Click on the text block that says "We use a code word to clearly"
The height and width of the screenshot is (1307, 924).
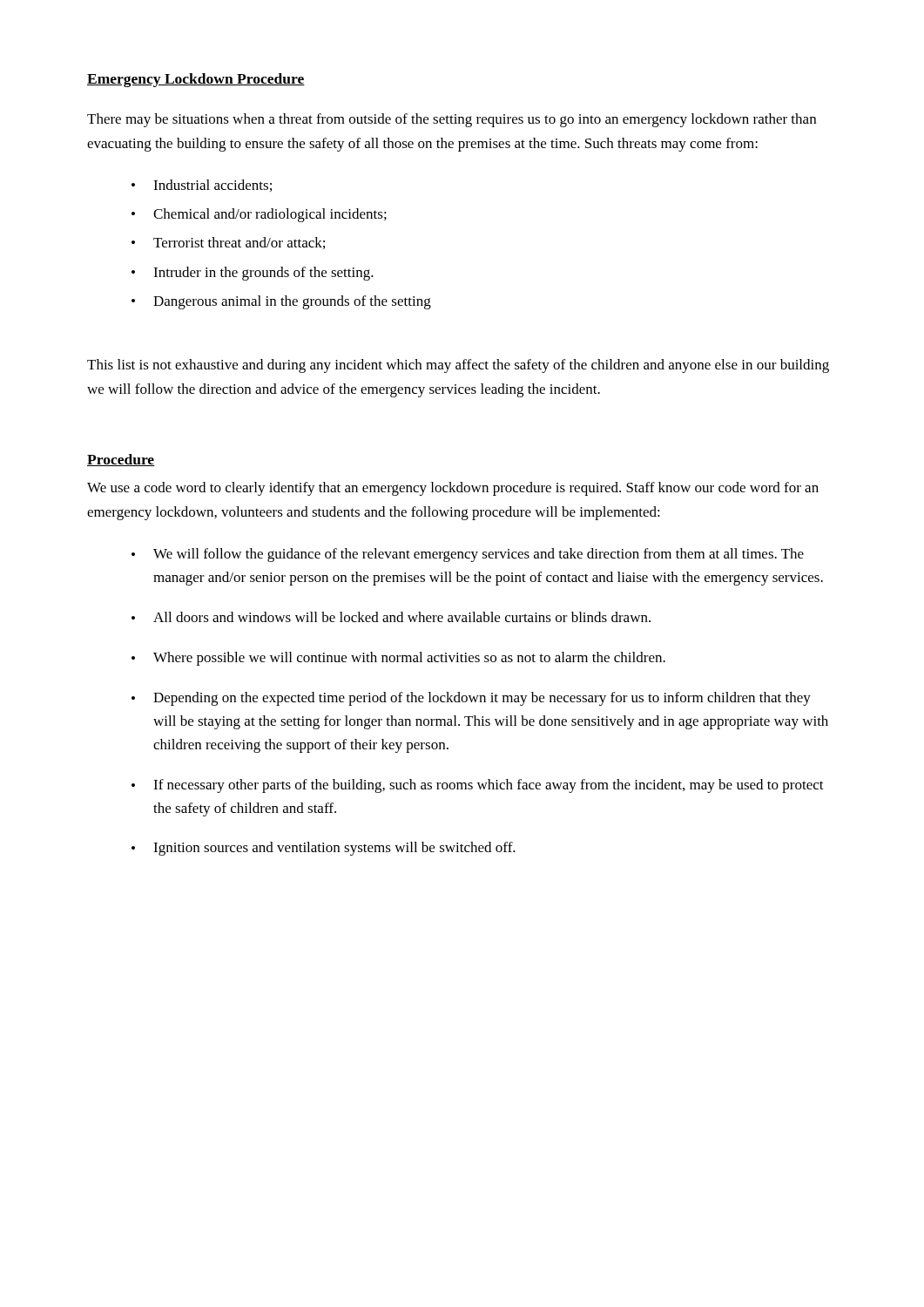[x=453, y=500]
